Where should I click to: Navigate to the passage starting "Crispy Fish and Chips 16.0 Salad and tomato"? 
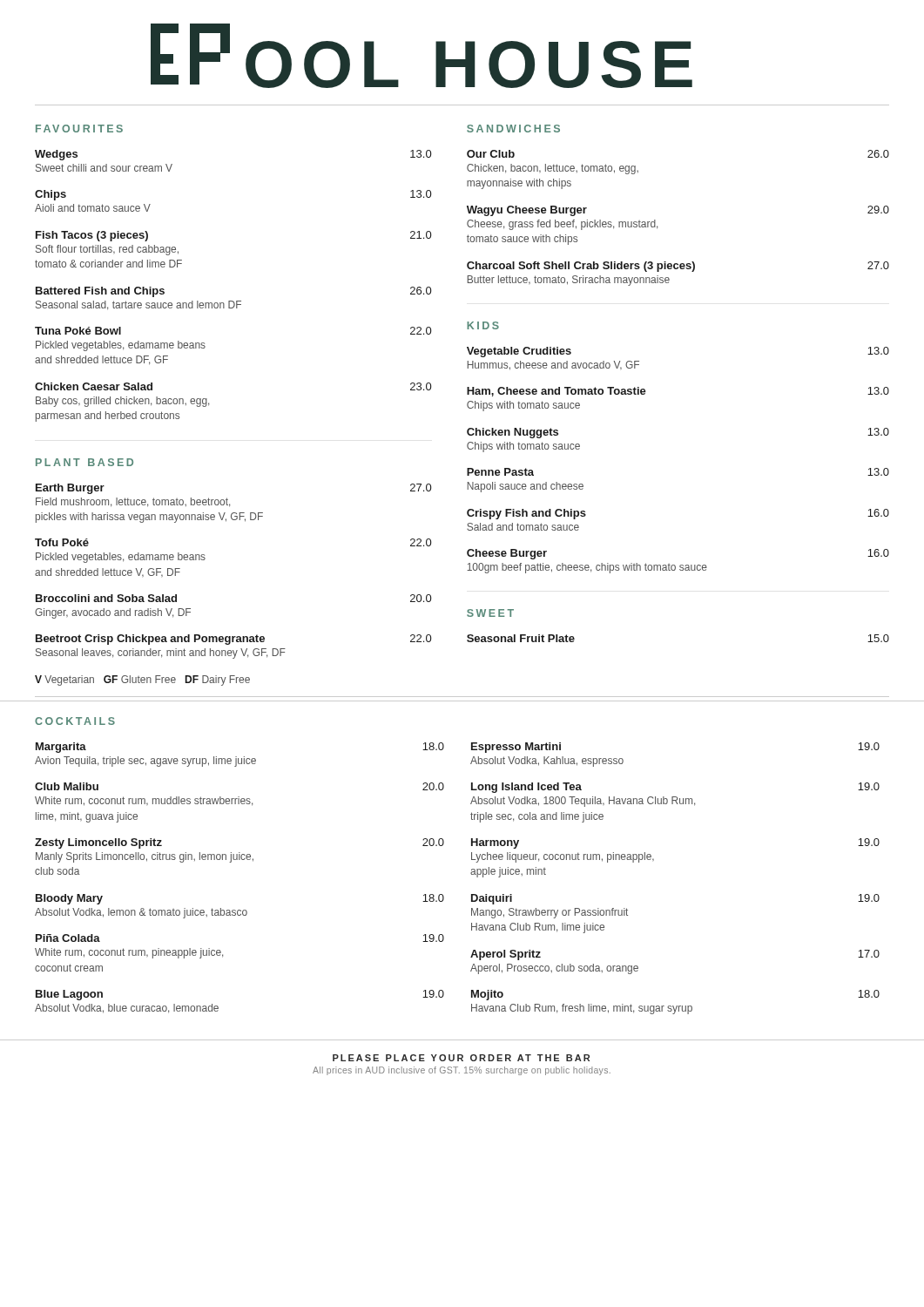point(524,513)
